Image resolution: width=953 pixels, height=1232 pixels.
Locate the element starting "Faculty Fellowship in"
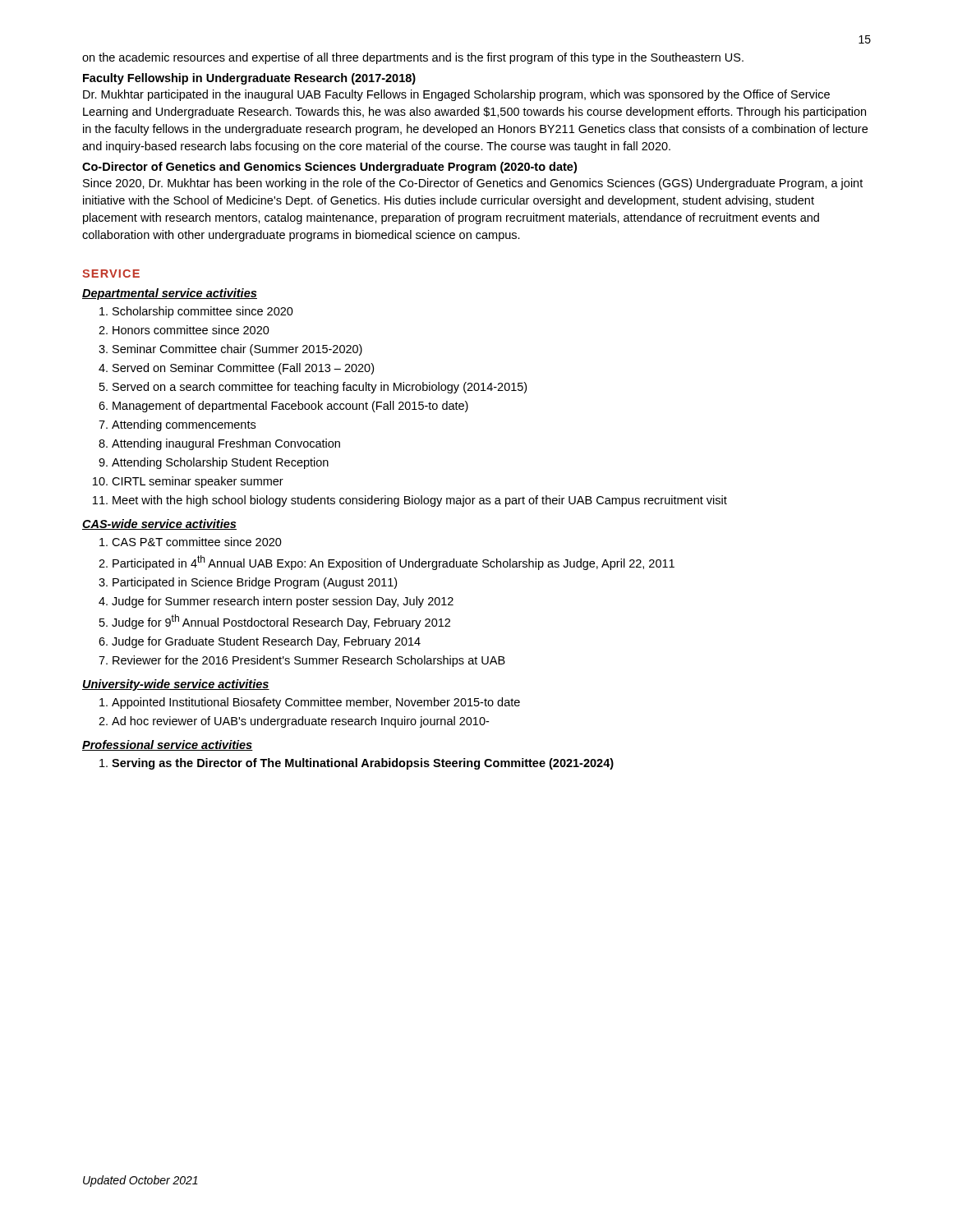click(249, 78)
